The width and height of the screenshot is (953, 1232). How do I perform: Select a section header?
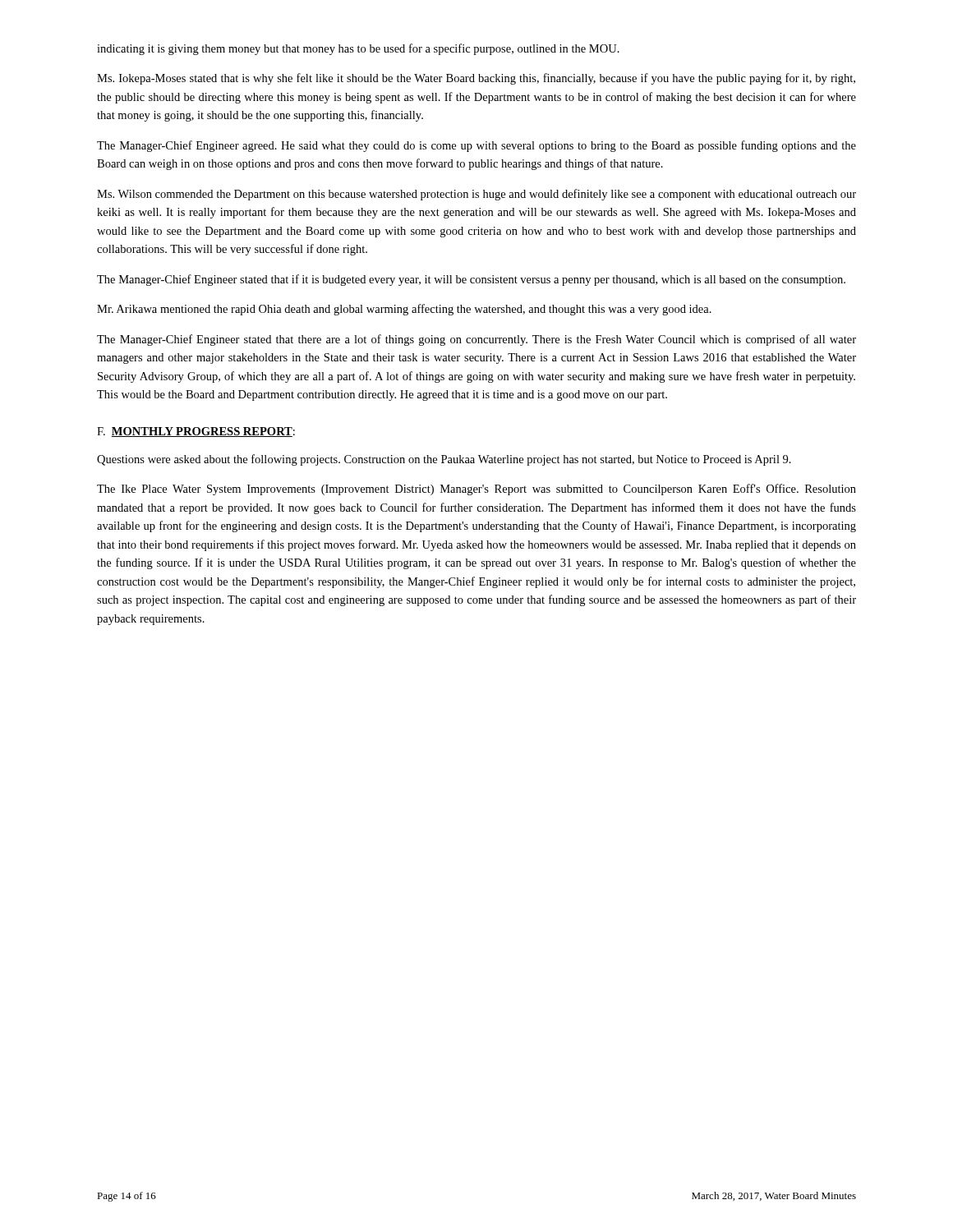coord(196,431)
